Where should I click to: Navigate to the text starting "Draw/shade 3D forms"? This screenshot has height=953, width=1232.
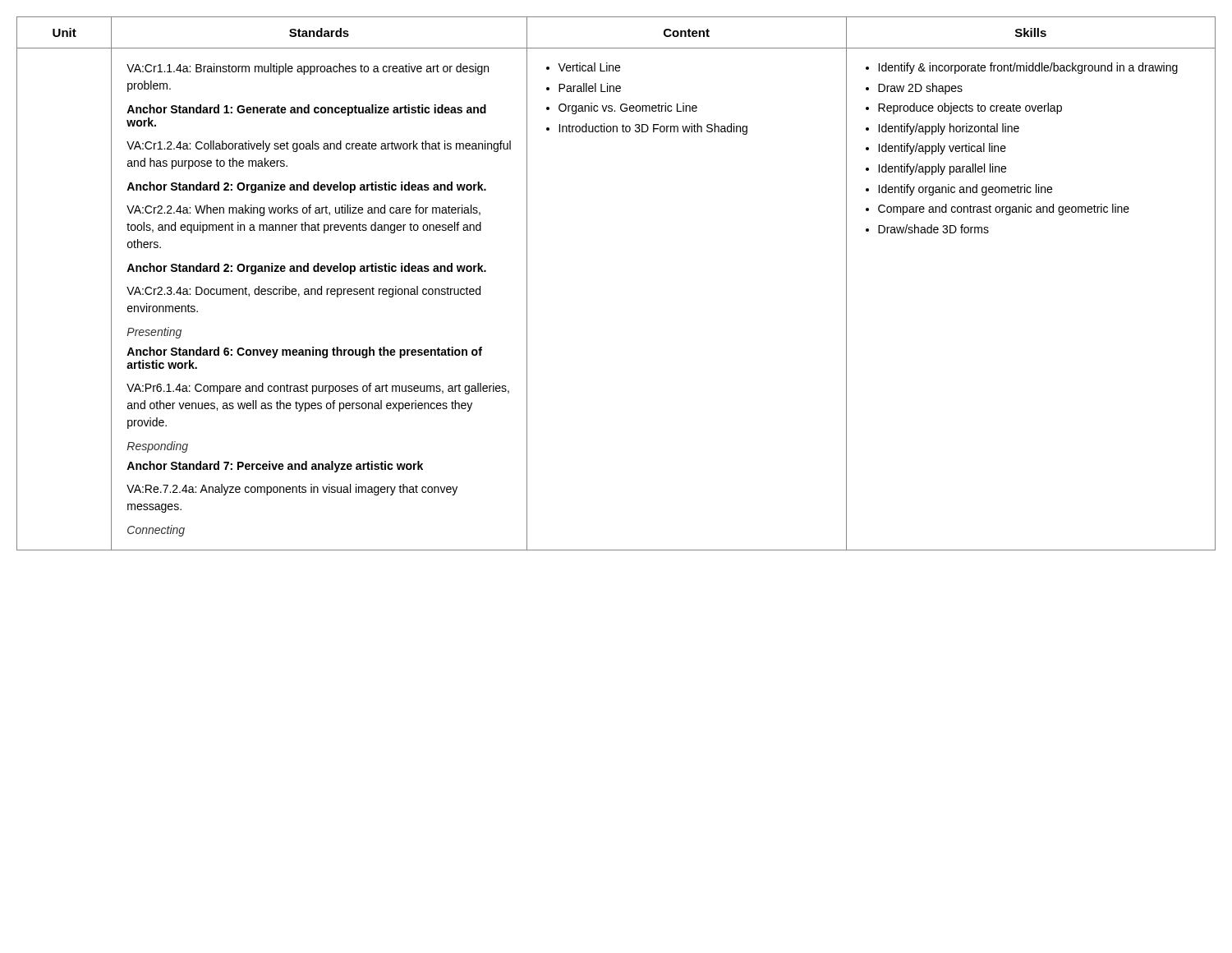pos(933,229)
